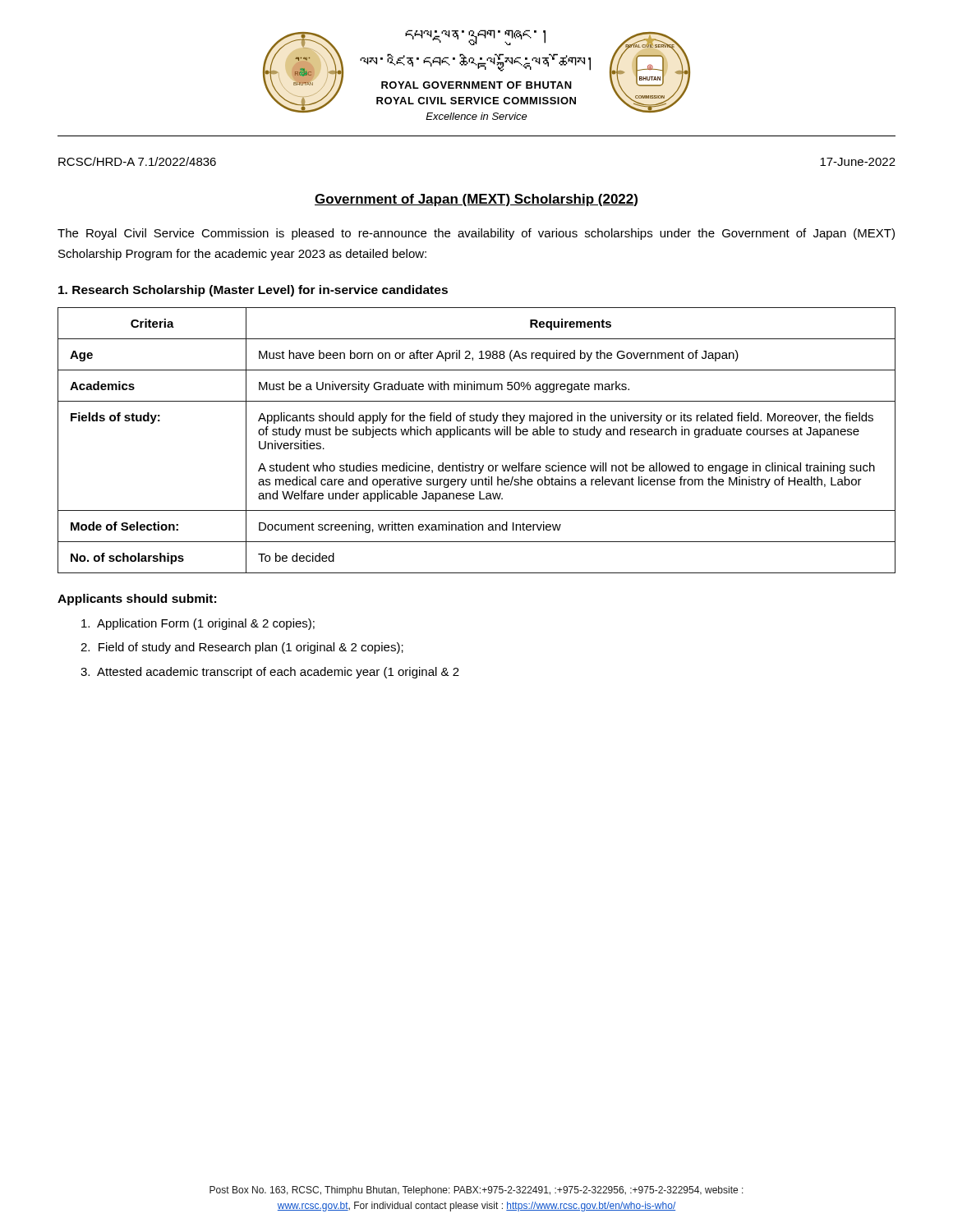Click on the text starting "Applicants should submit:"
This screenshot has width=953, height=1232.
point(137,598)
